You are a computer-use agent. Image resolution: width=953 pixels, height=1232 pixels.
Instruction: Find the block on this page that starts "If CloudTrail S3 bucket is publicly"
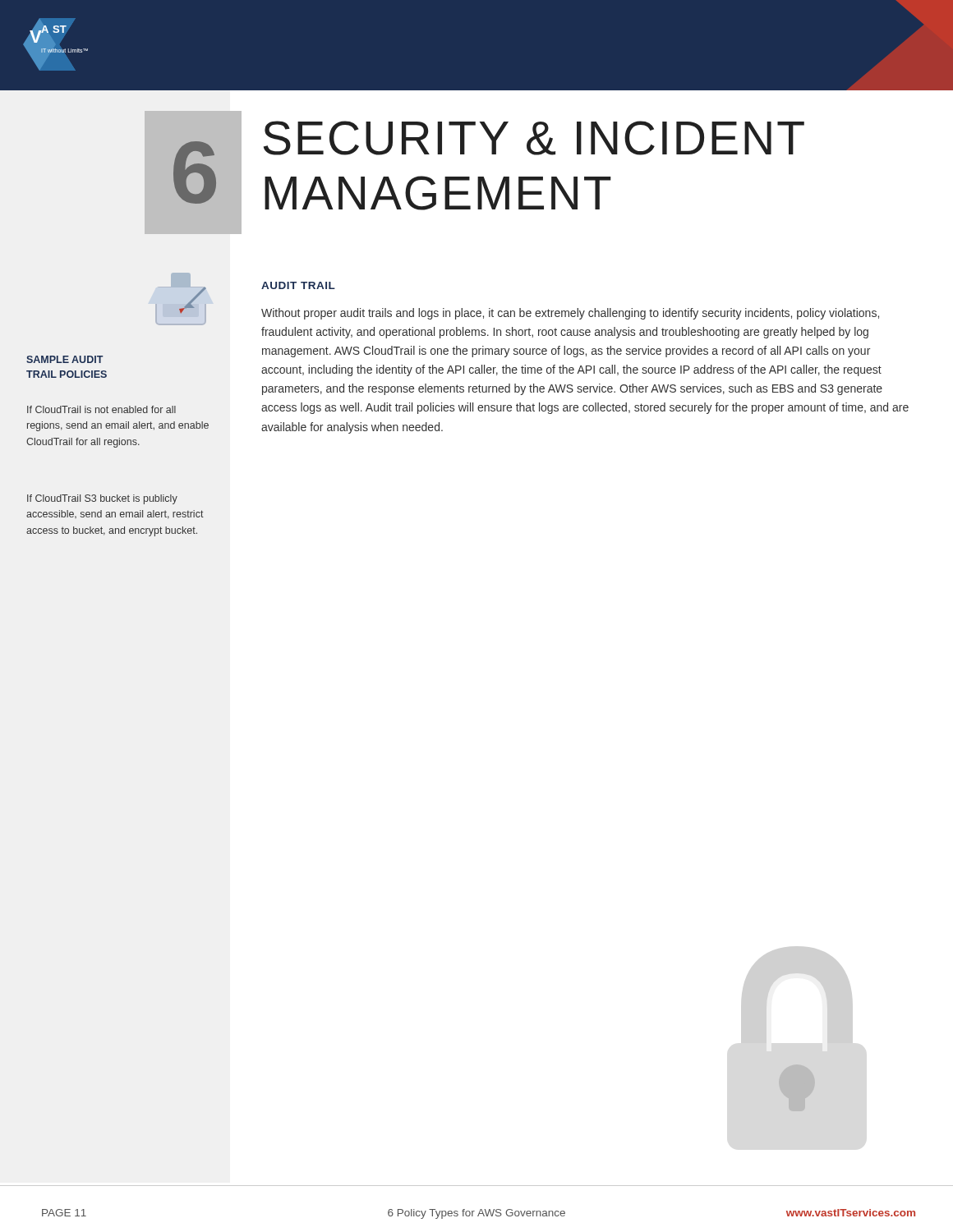pos(118,515)
